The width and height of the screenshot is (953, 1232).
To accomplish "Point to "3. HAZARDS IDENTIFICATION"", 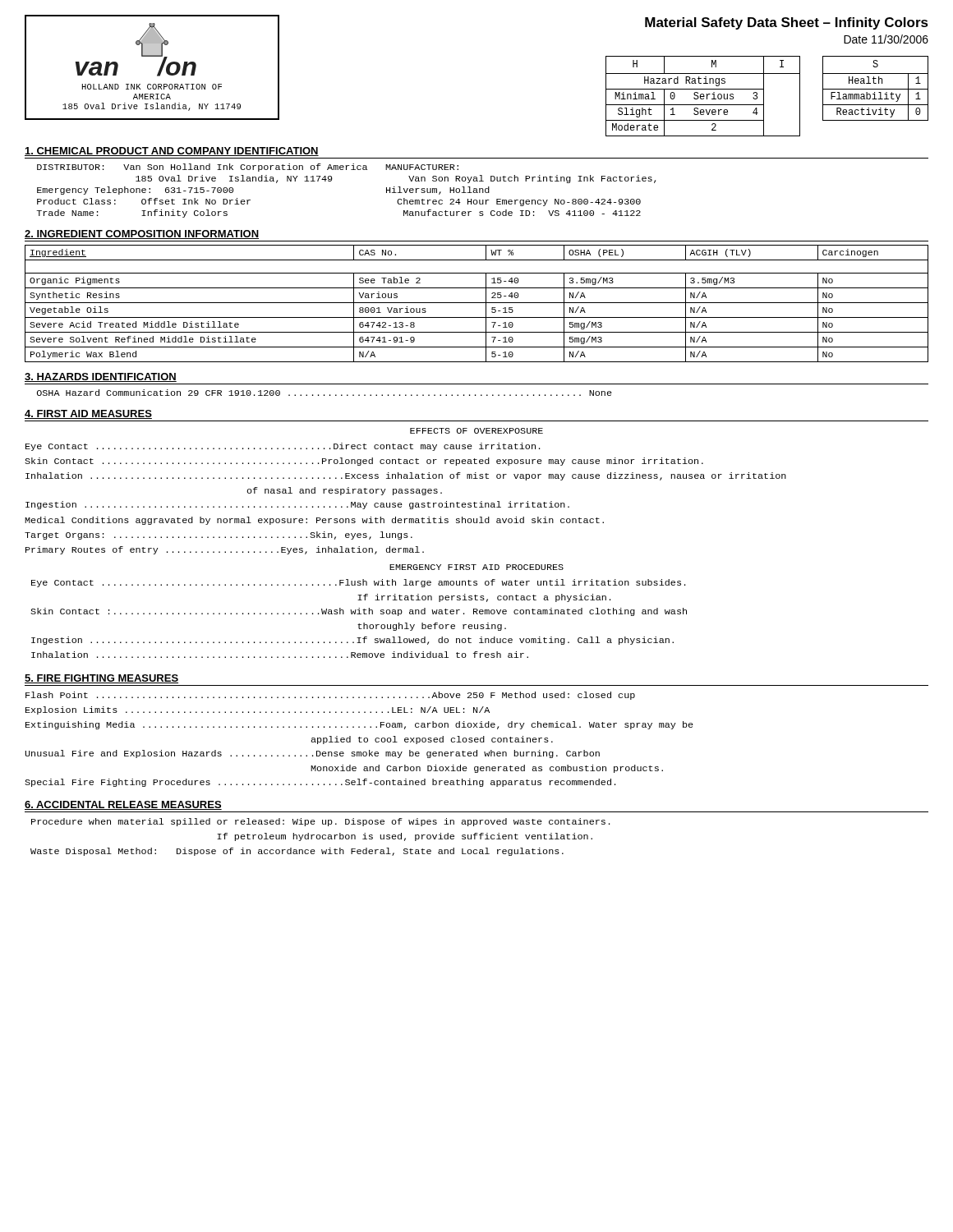I will click(x=100, y=377).
